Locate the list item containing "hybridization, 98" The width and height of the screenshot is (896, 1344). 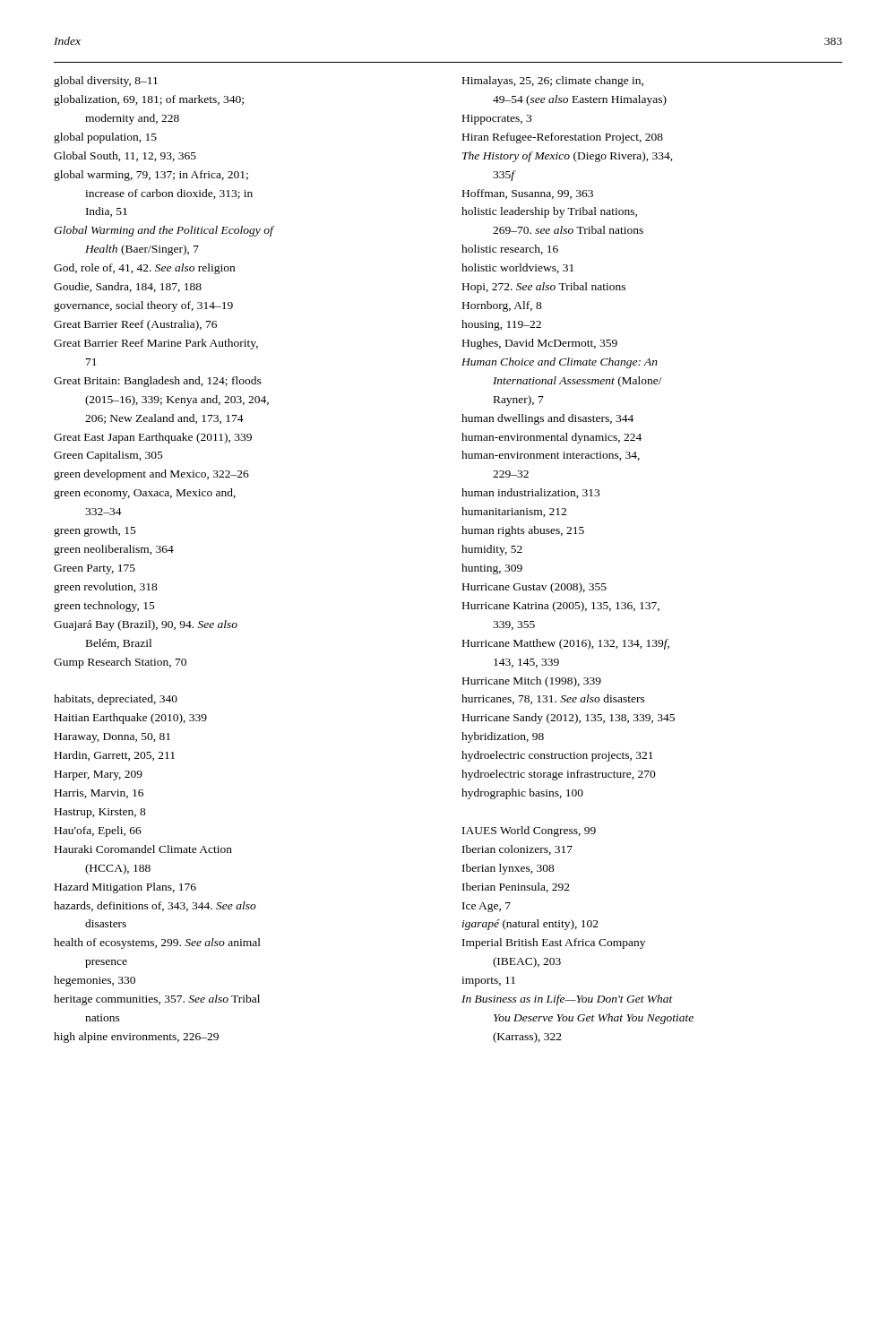tap(503, 736)
